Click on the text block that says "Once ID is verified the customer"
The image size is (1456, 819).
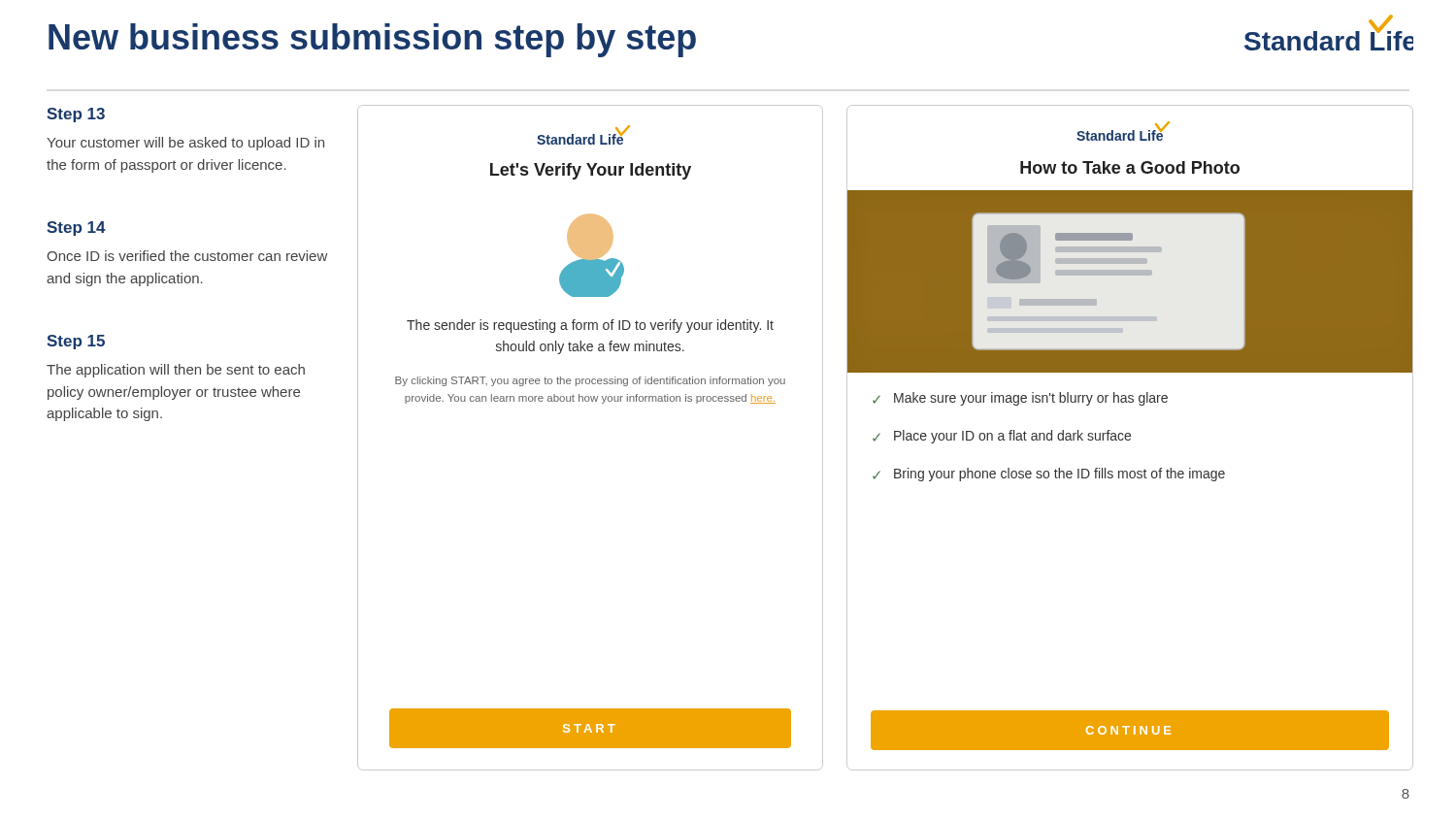click(x=187, y=267)
